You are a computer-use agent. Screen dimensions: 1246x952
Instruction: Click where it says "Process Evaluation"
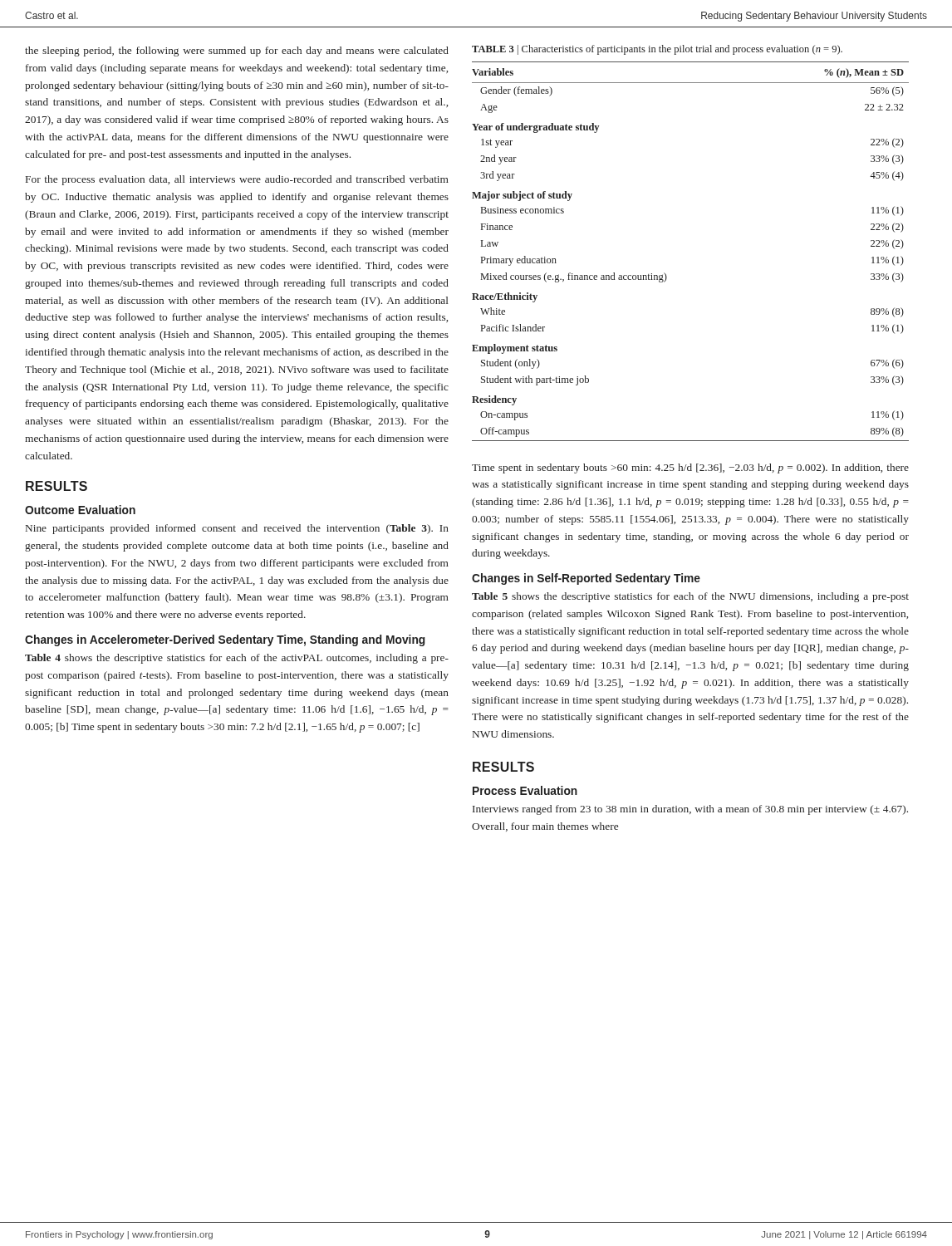[x=525, y=791]
